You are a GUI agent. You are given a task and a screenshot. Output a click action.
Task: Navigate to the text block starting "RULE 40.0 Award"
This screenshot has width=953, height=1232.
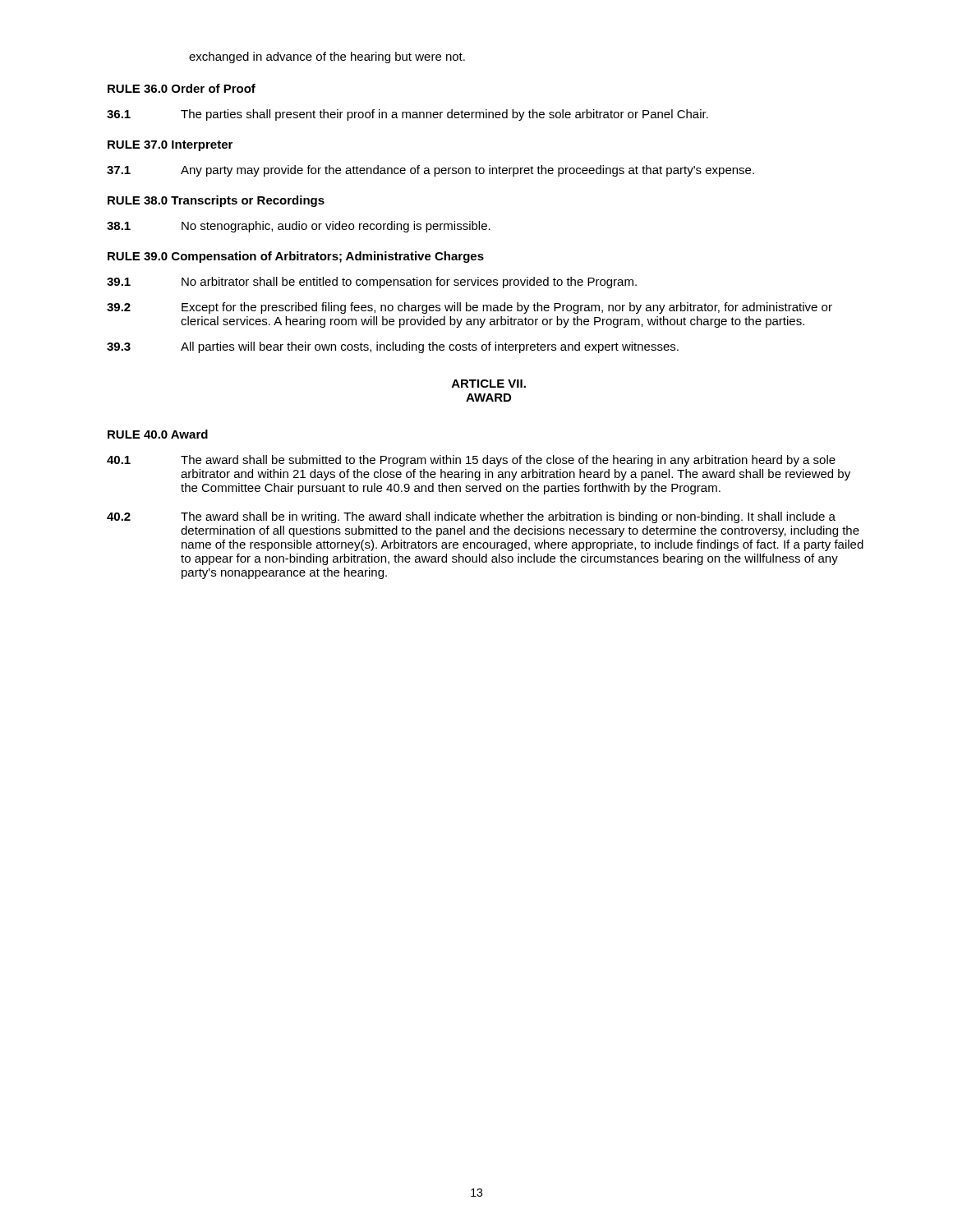[x=157, y=434]
